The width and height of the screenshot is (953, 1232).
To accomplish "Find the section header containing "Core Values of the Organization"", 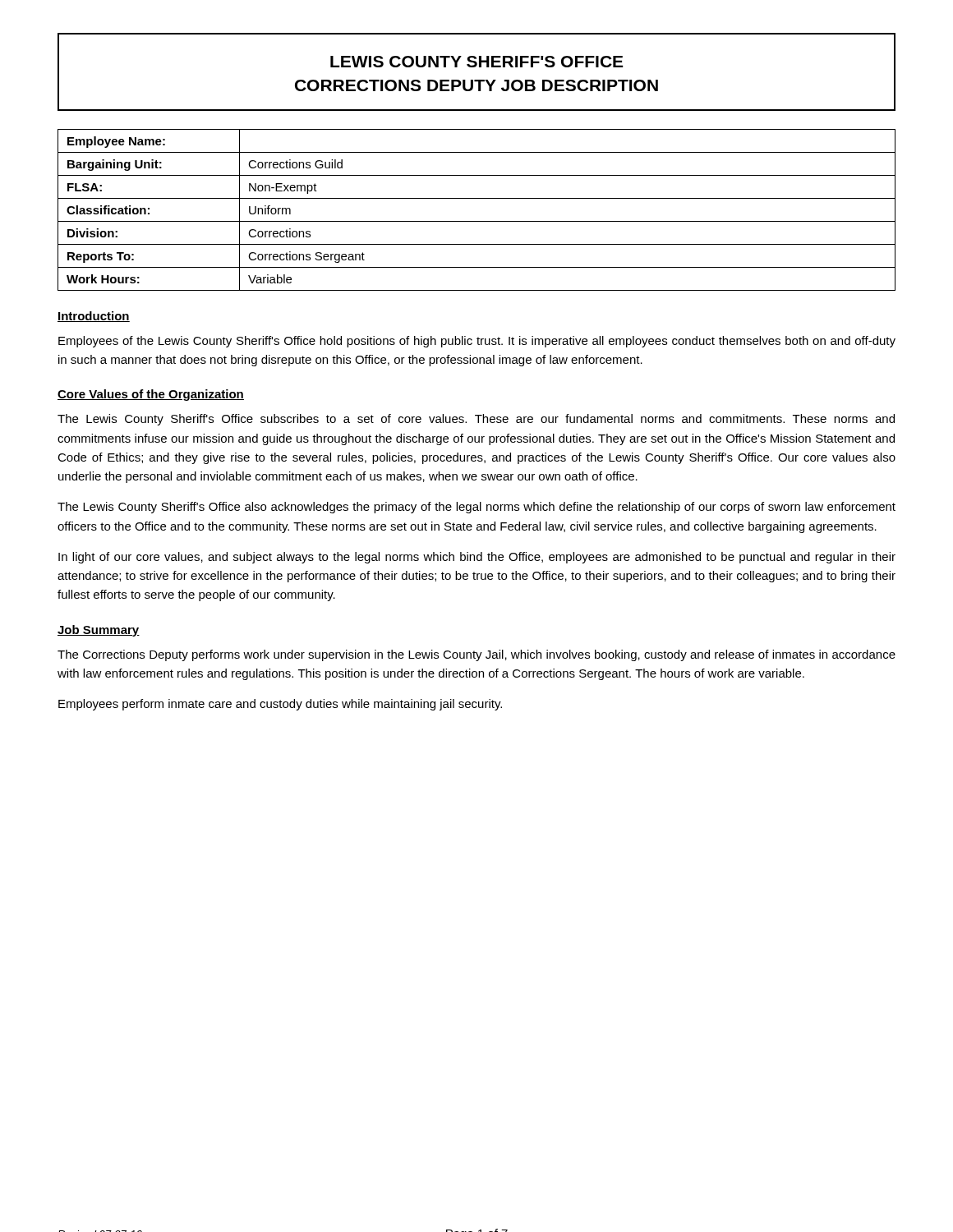I will coord(151,394).
